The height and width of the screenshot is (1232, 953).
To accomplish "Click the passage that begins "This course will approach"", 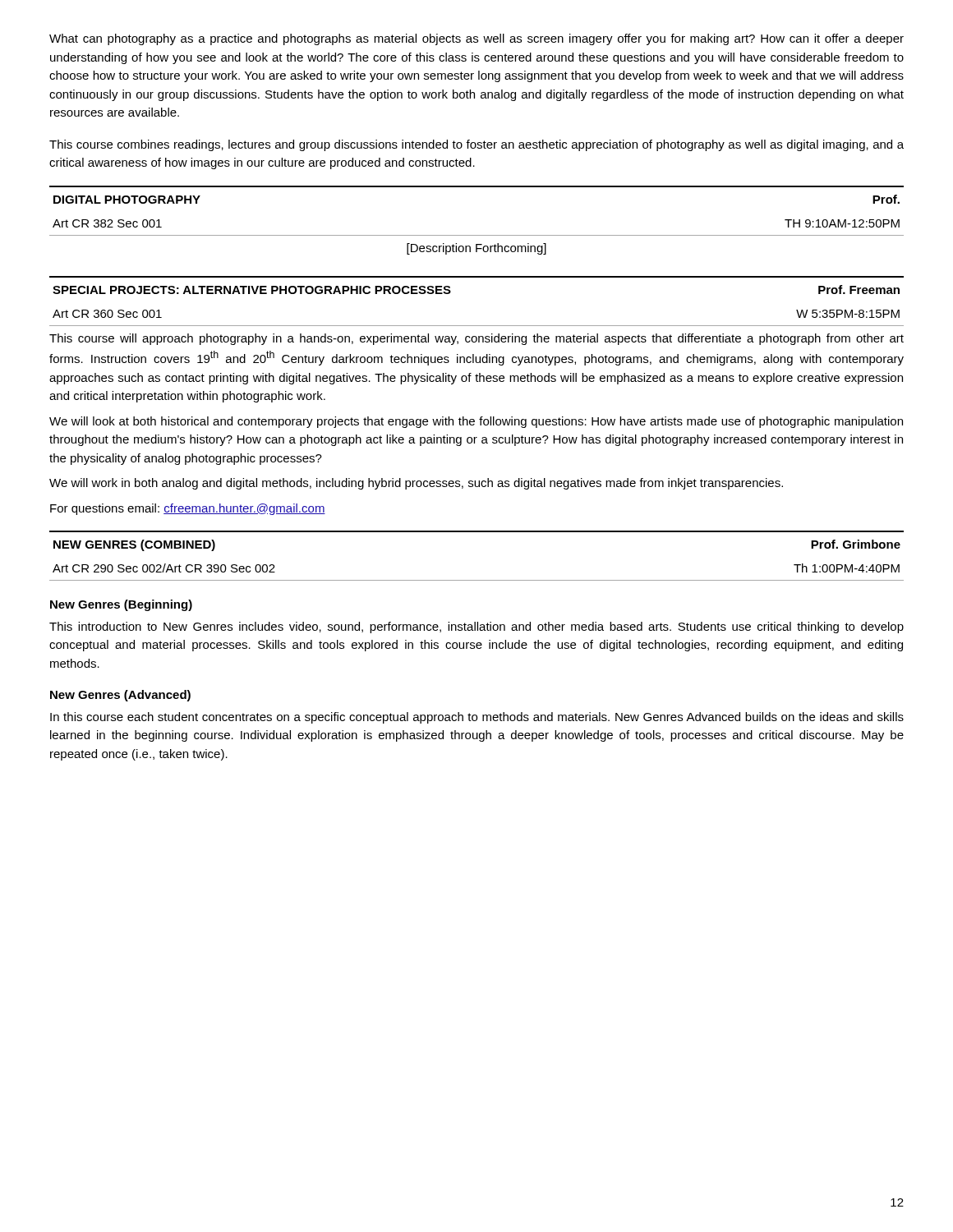I will coord(476,367).
